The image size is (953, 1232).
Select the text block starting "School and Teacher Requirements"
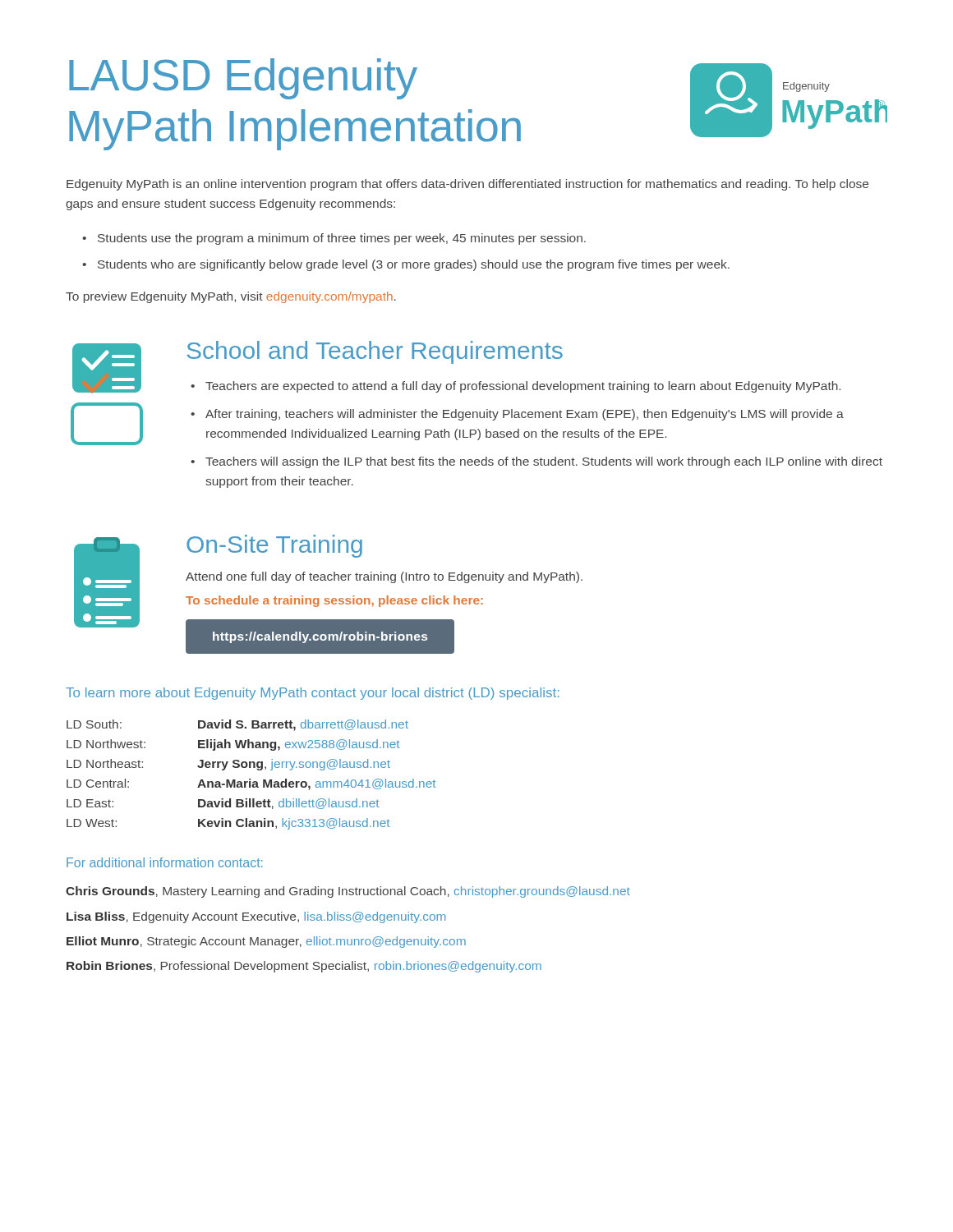pos(375,351)
